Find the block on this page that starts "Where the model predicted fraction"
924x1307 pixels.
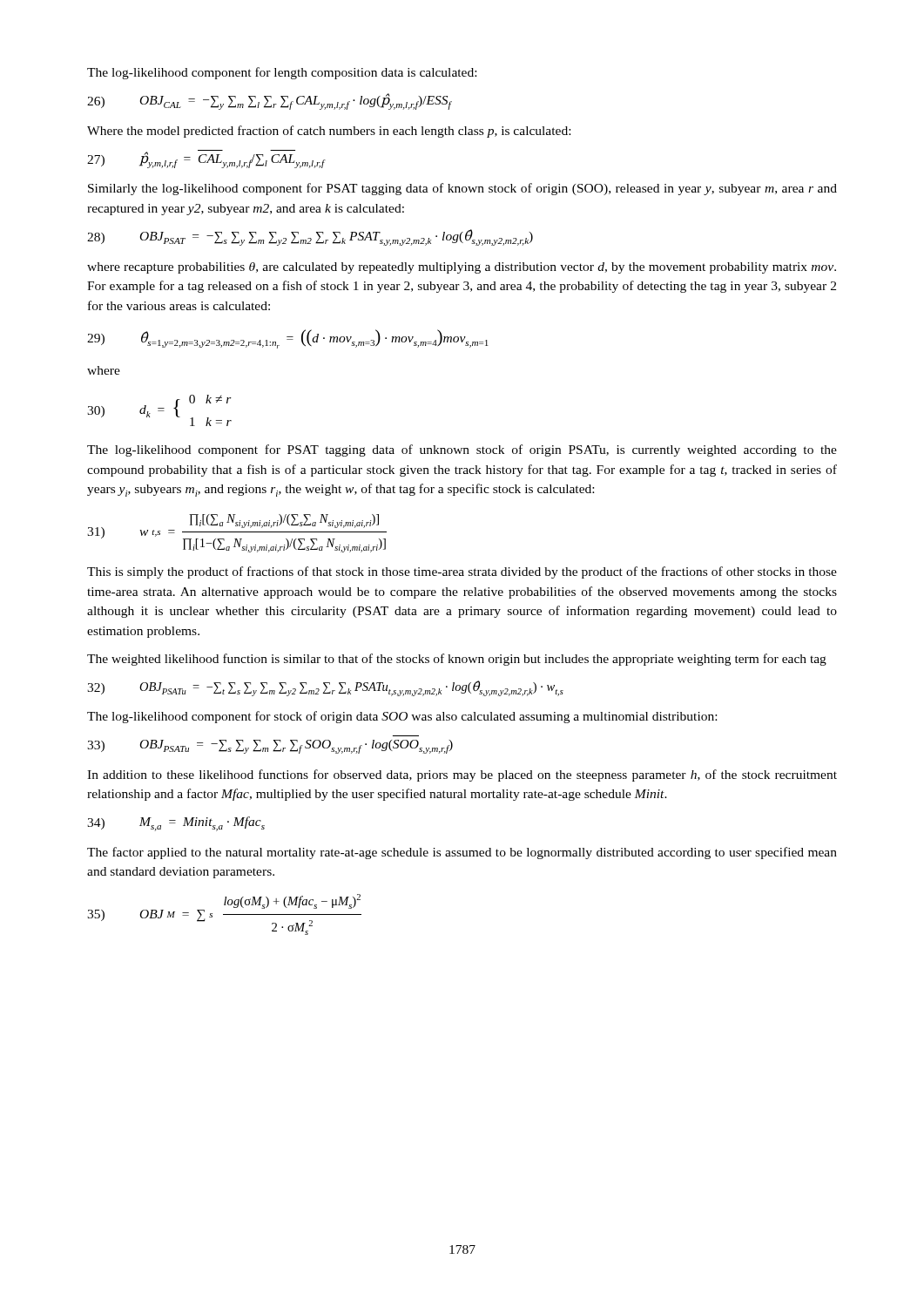[x=329, y=130]
